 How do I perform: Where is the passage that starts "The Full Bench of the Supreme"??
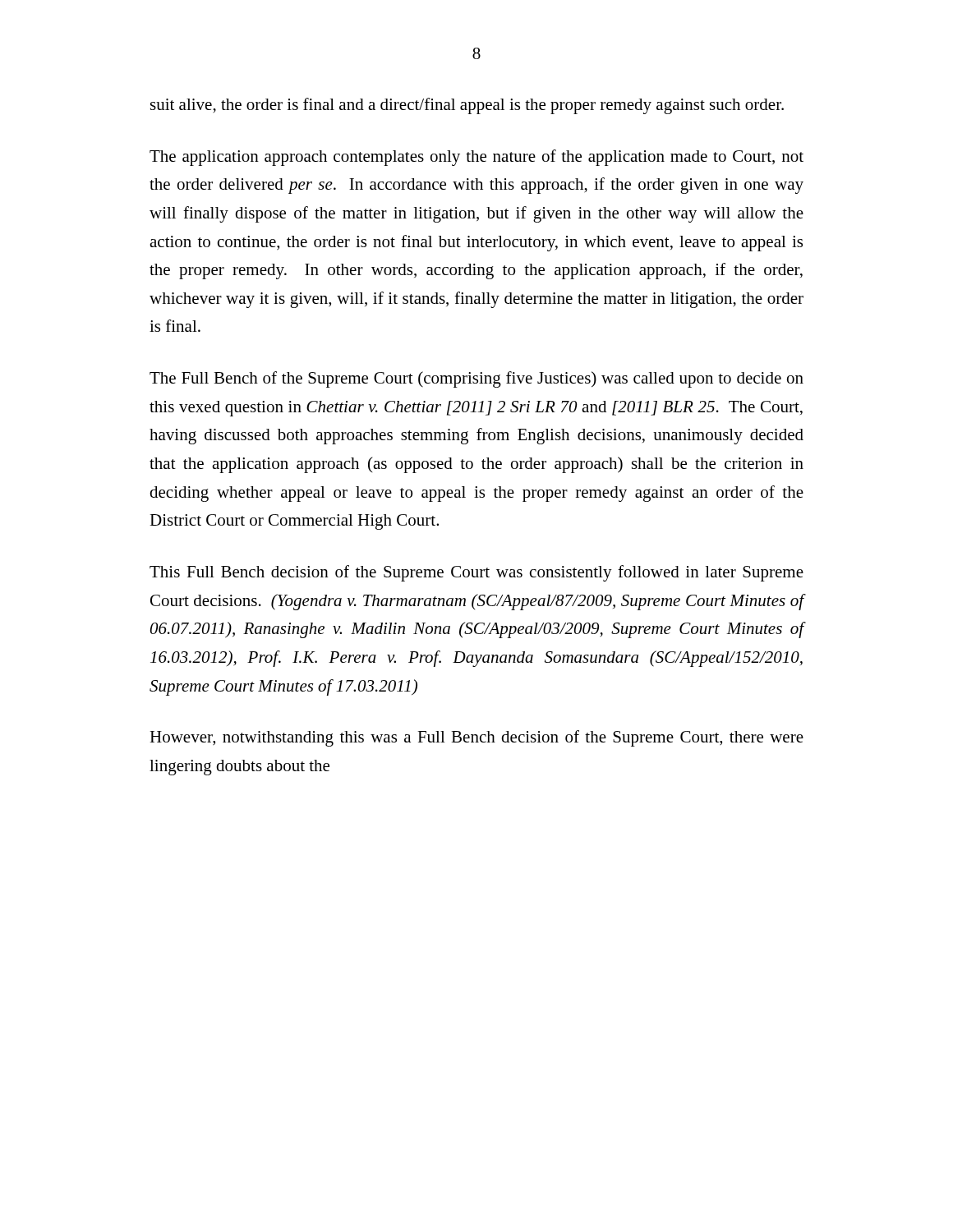(476, 449)
